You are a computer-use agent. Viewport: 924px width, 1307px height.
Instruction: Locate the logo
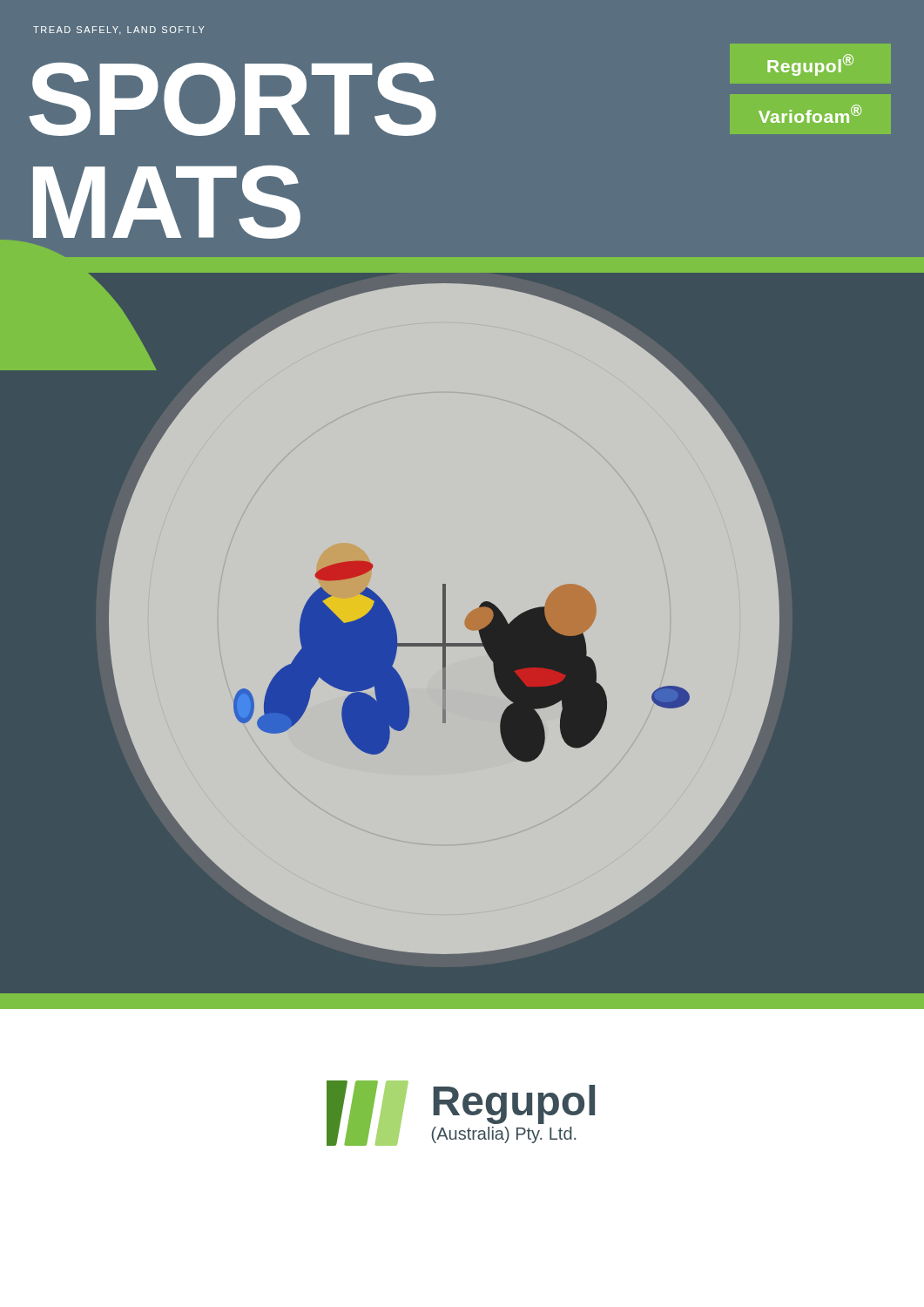coord(462,1111)
